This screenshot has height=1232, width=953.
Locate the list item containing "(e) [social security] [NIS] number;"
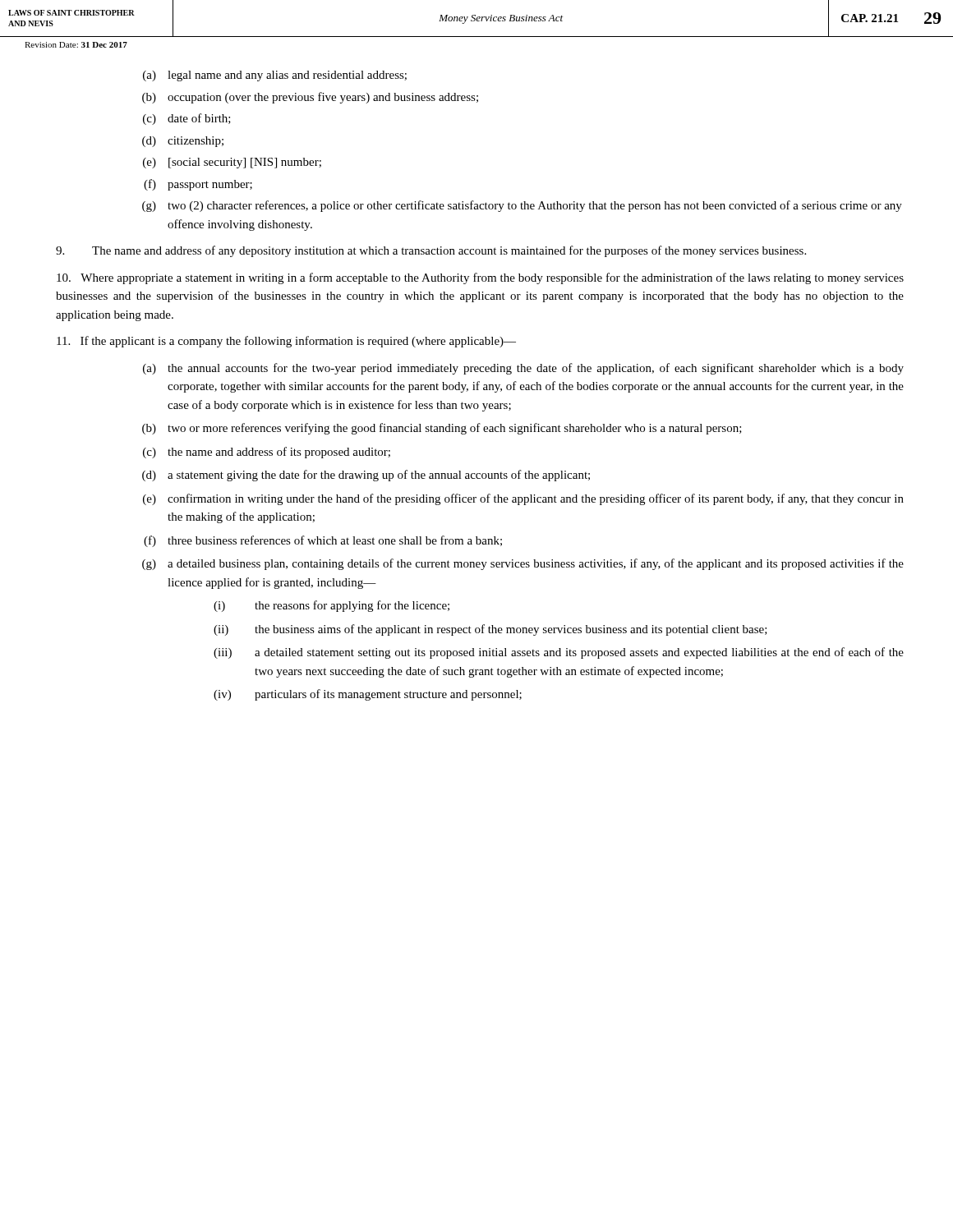click(x=232, y=163)
